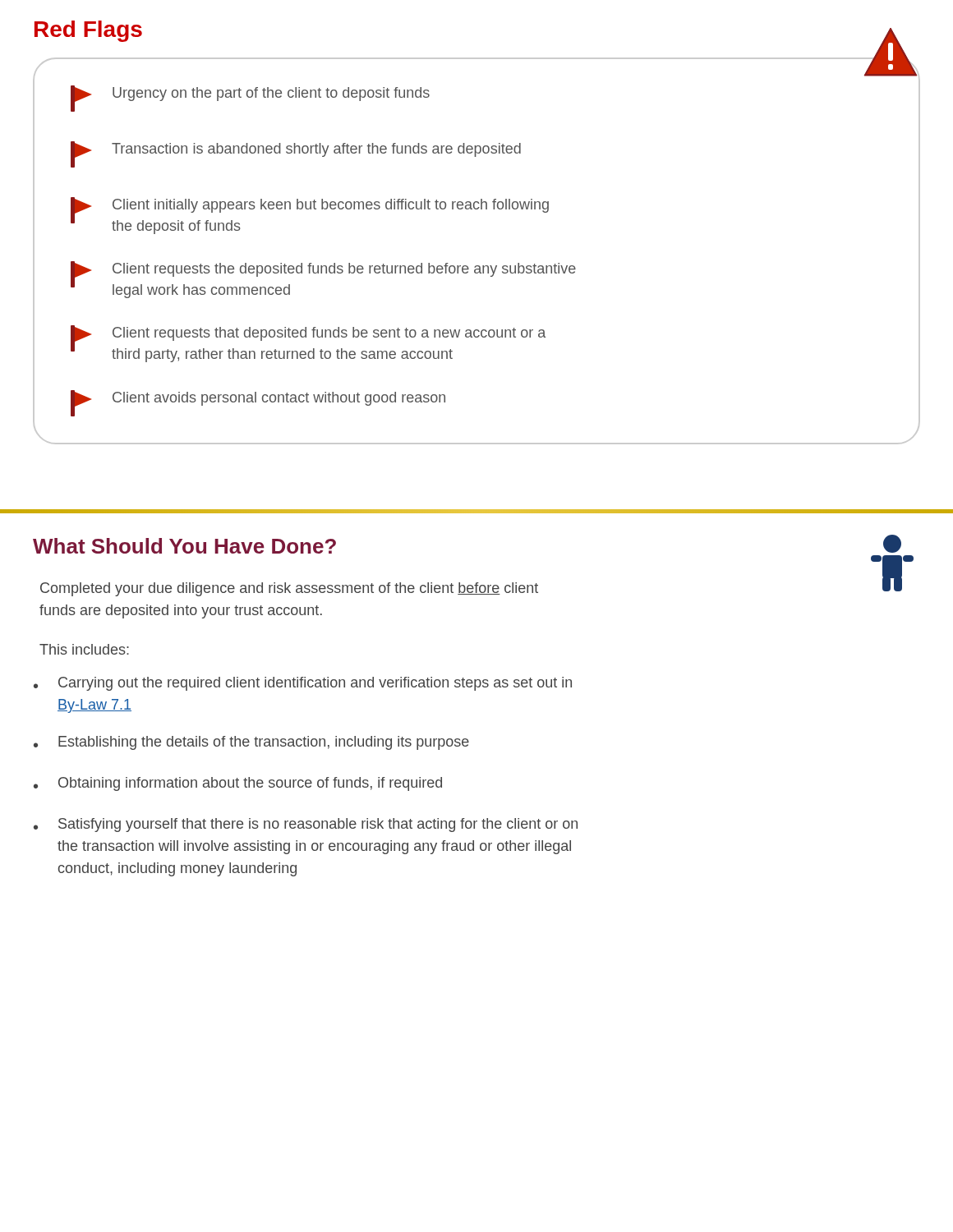
Task: Select the text block starting "Client avoids personal"
Action: (257, 404)
